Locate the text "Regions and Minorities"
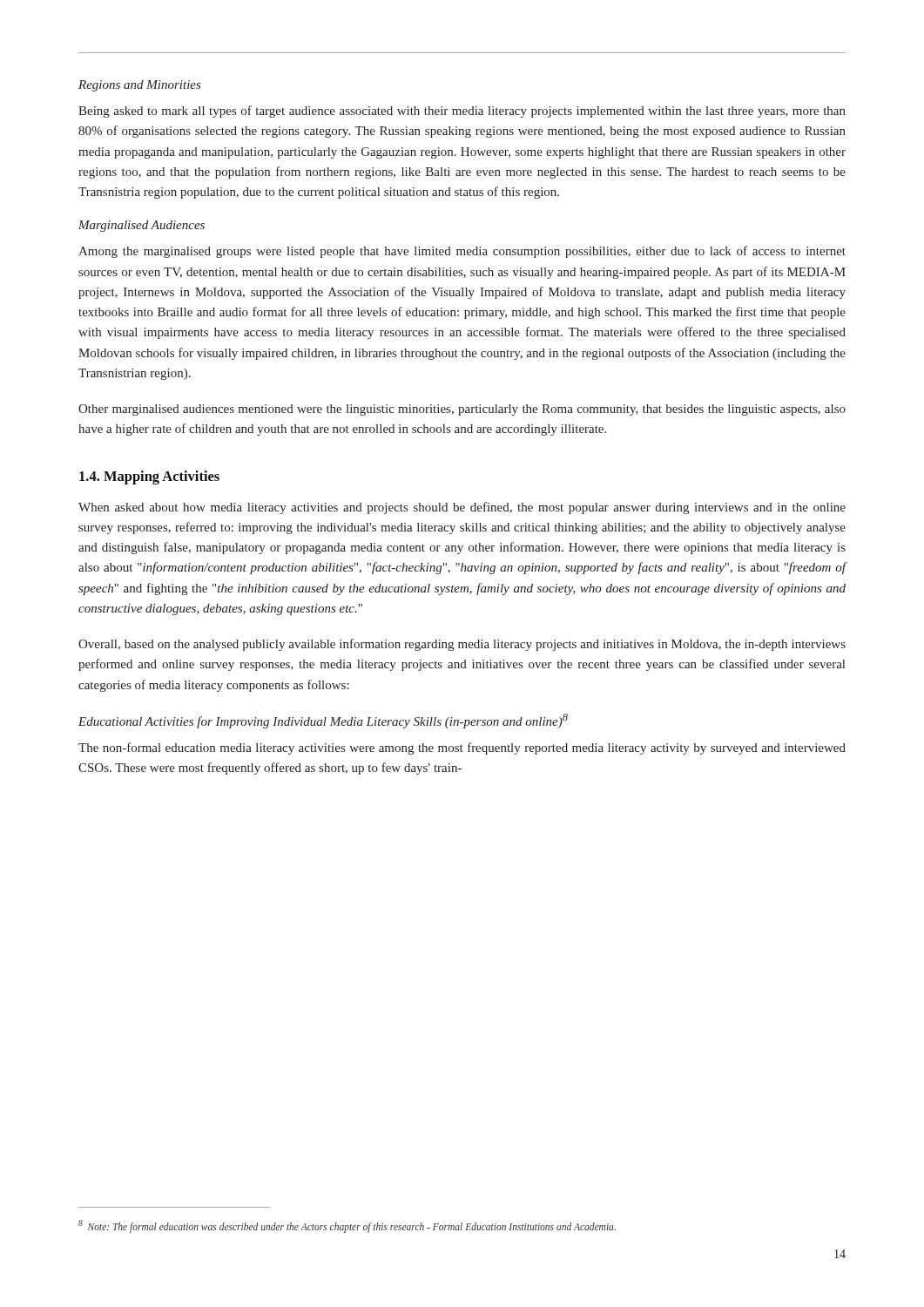 coord(140,86)
